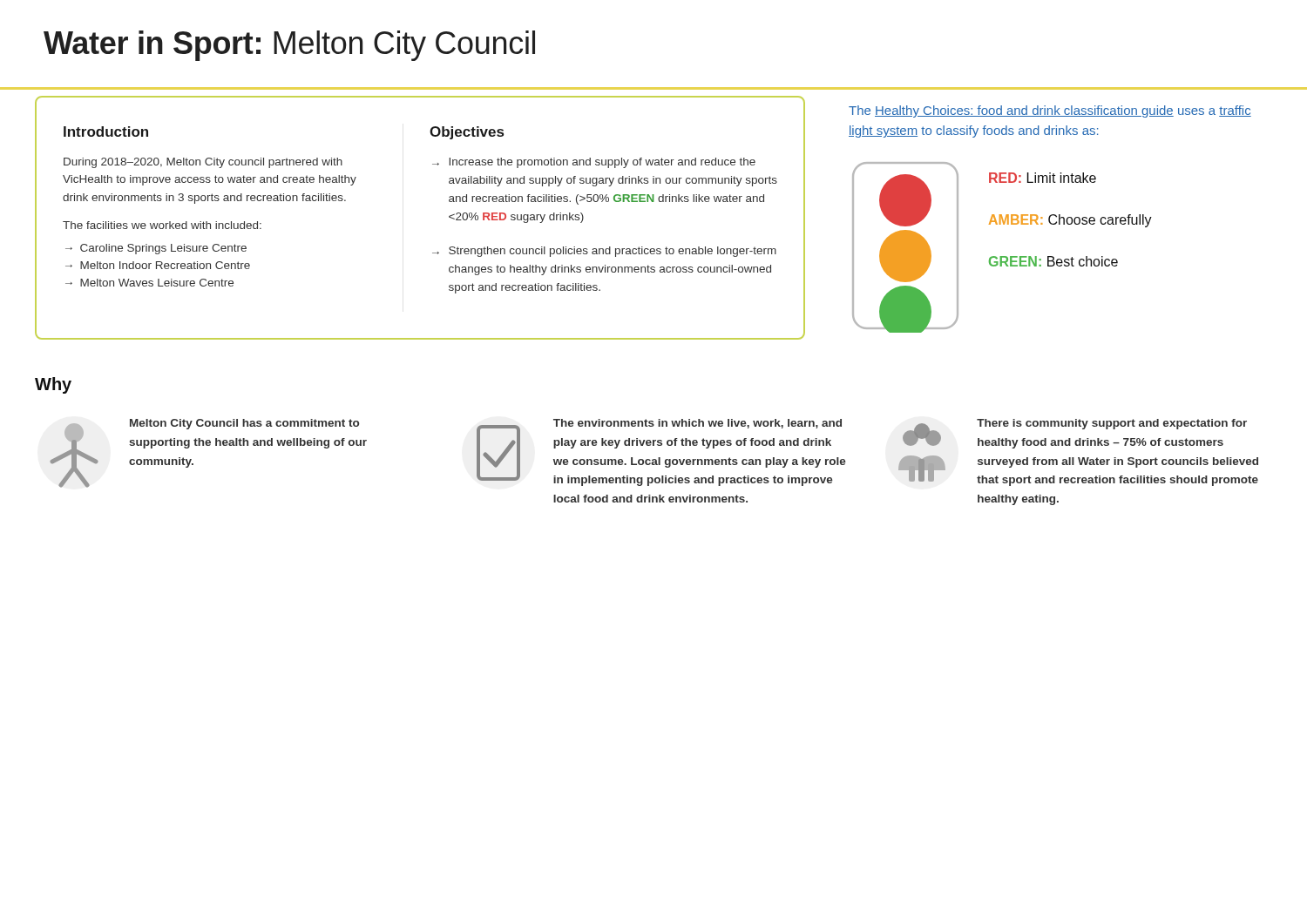This screenshot has width=1307, height=924.
Task: Find the block on this page that starts "→ Strengthen council policies and practices to enable"
Action: click(603, 269)
